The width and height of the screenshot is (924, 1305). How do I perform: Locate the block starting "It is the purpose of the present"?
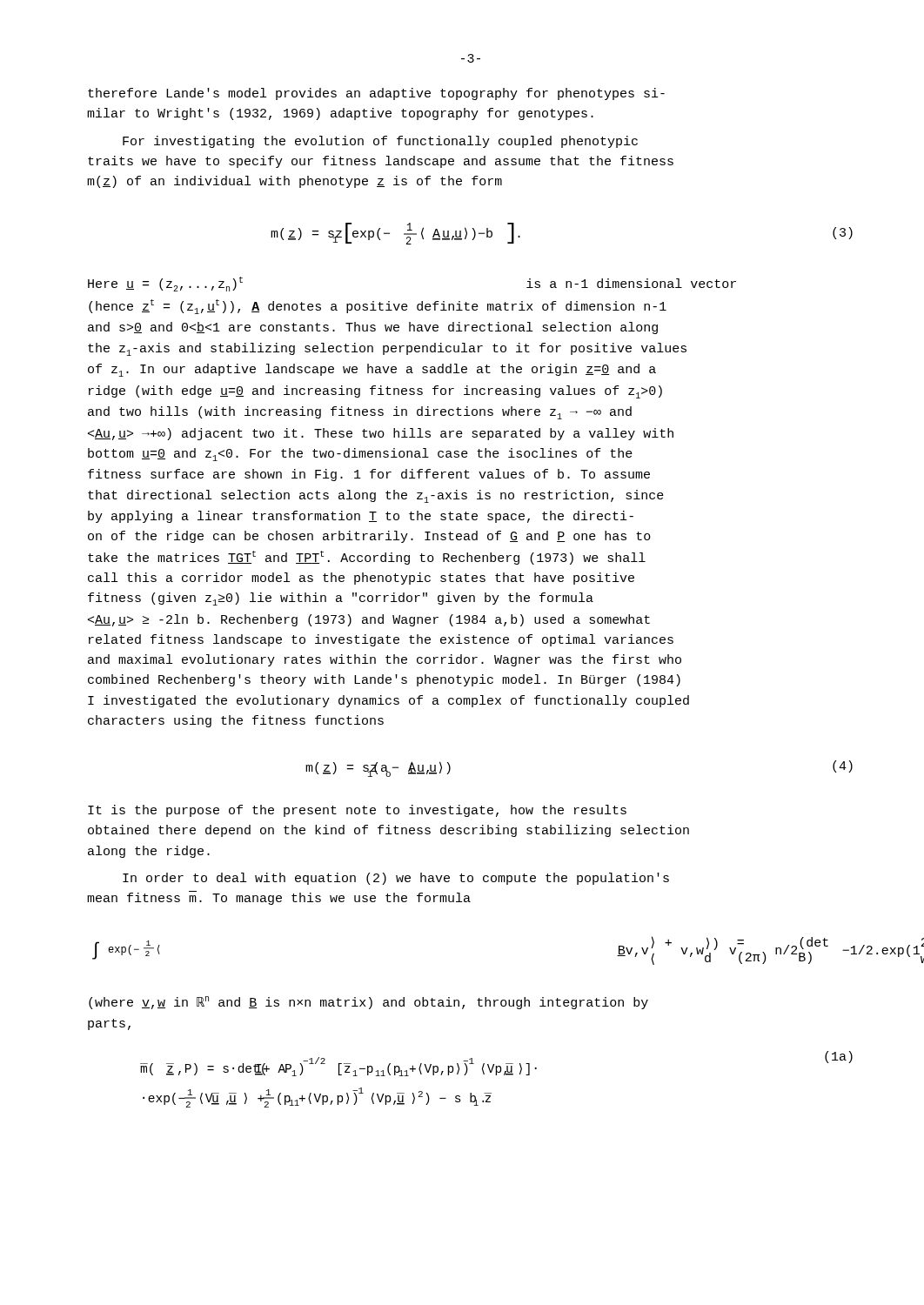389,831
